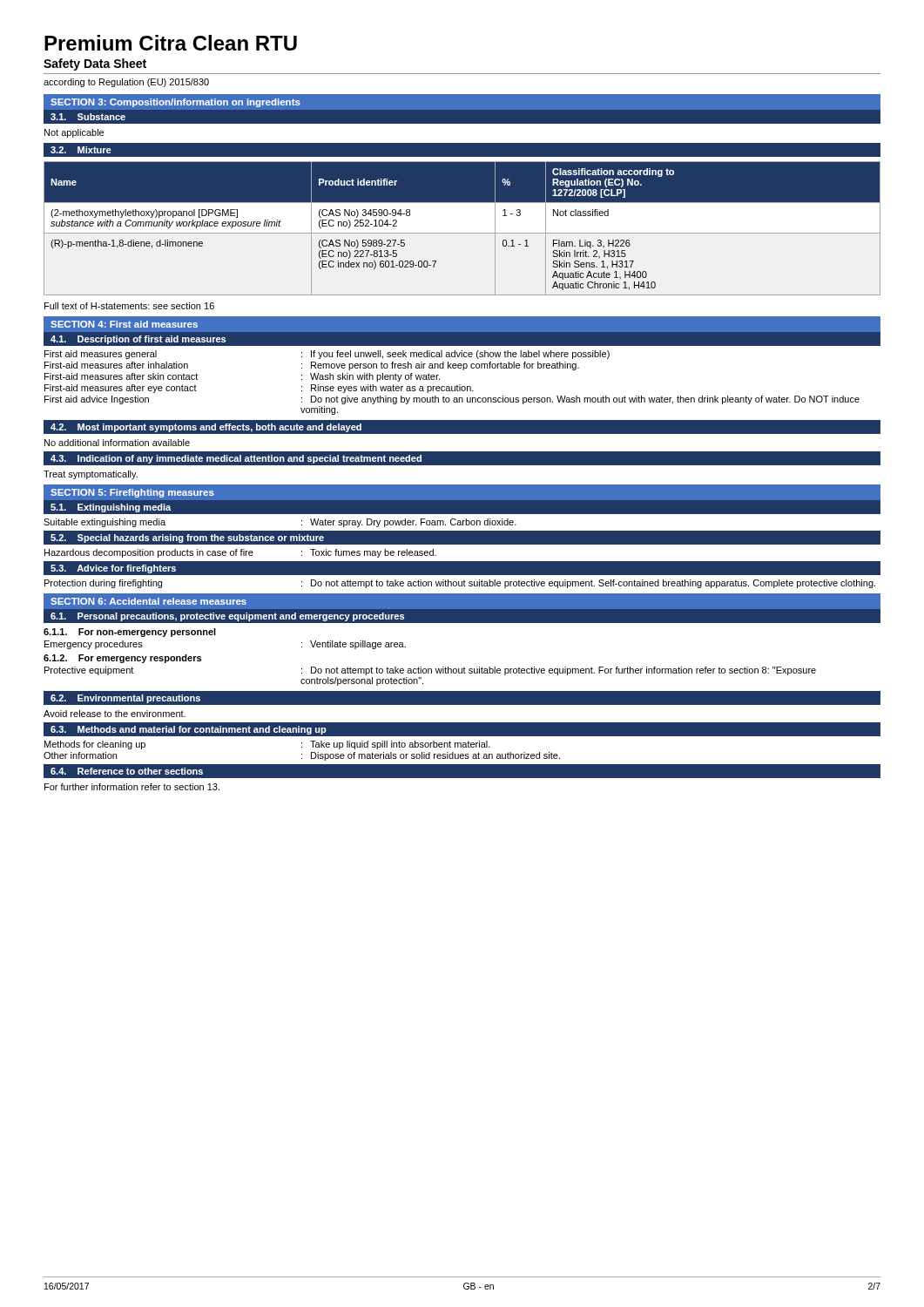Select the passage starting "Methods for cleaning up :Take up liquid"
The width and height of the screenshot is (924, 1307).
click(462, 744)
